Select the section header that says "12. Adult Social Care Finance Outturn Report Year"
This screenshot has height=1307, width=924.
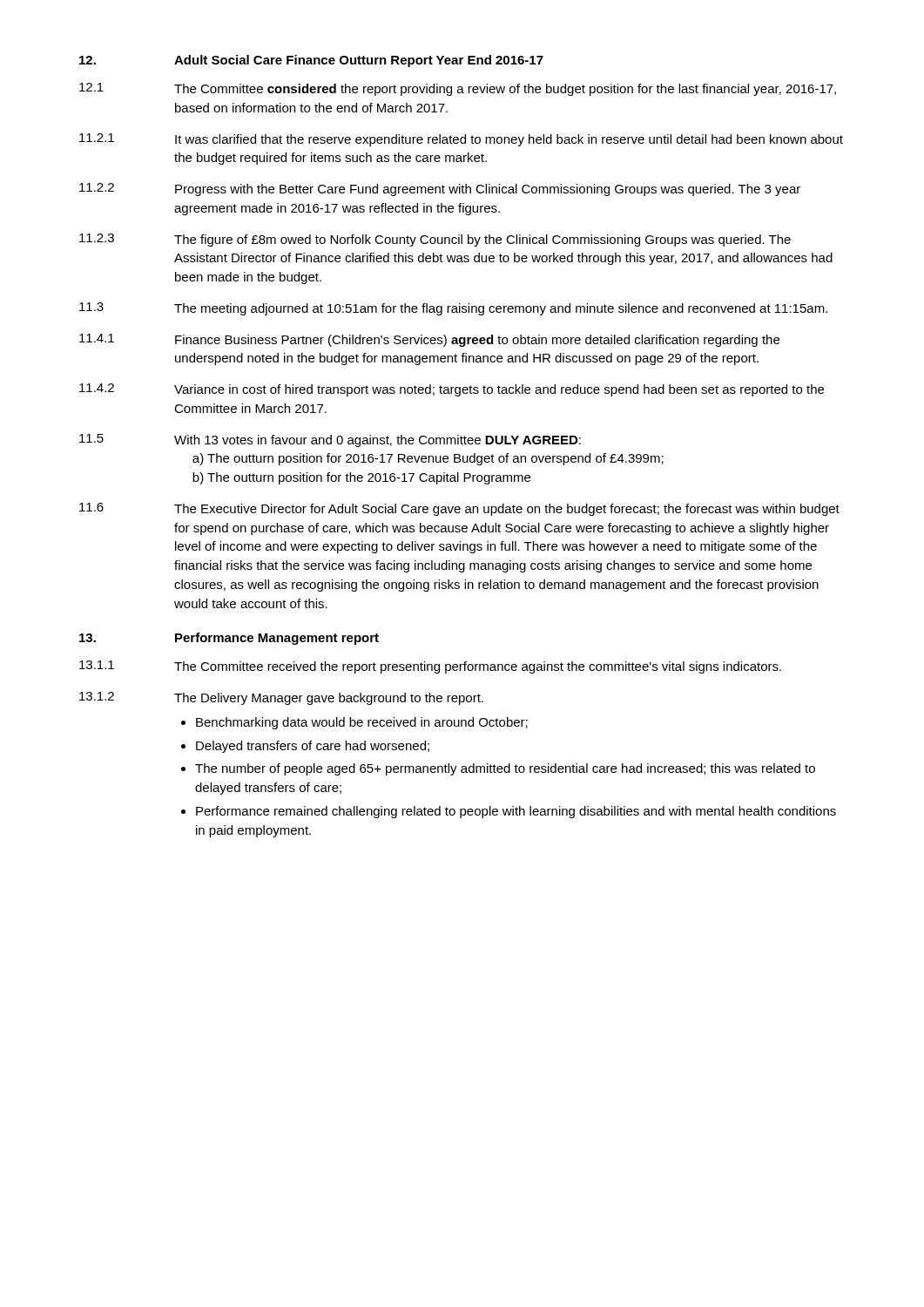[x=311, y=60]
